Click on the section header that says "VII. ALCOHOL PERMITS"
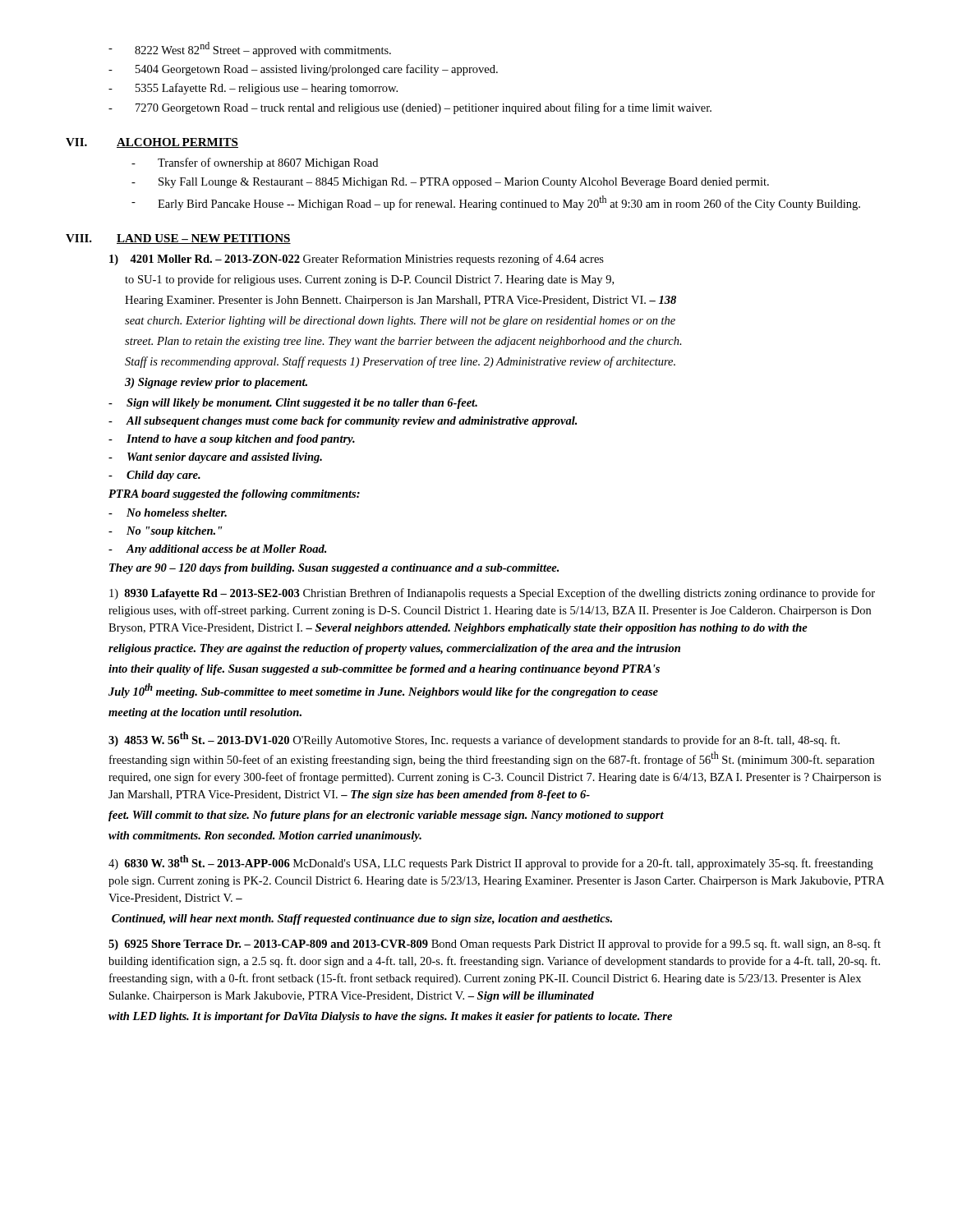Viewport: 953px width, 1232px height. (x=152, y=142)
